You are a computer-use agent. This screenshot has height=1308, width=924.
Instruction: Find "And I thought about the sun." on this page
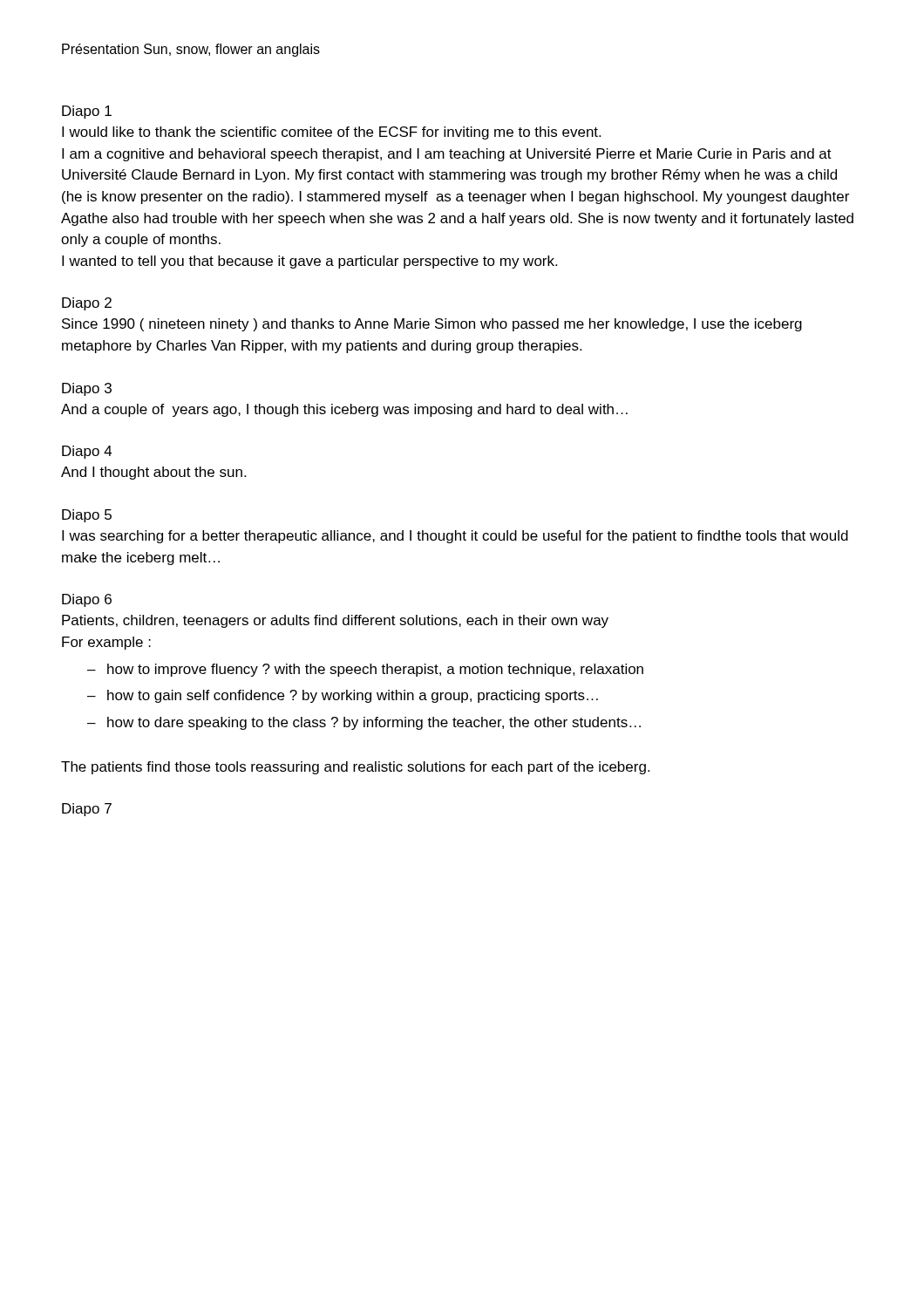154,473
